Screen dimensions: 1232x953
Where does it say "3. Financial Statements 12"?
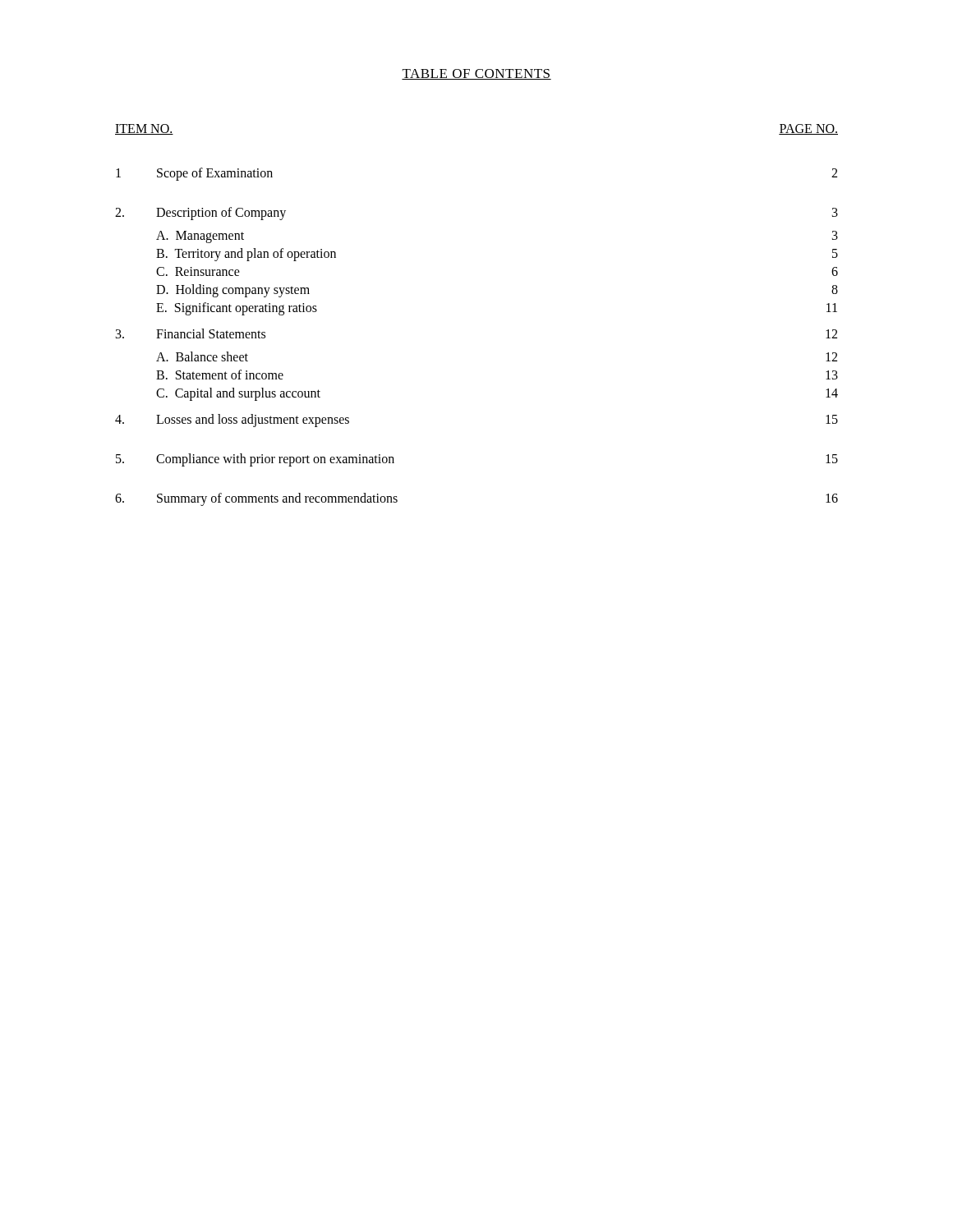point(212,333)
